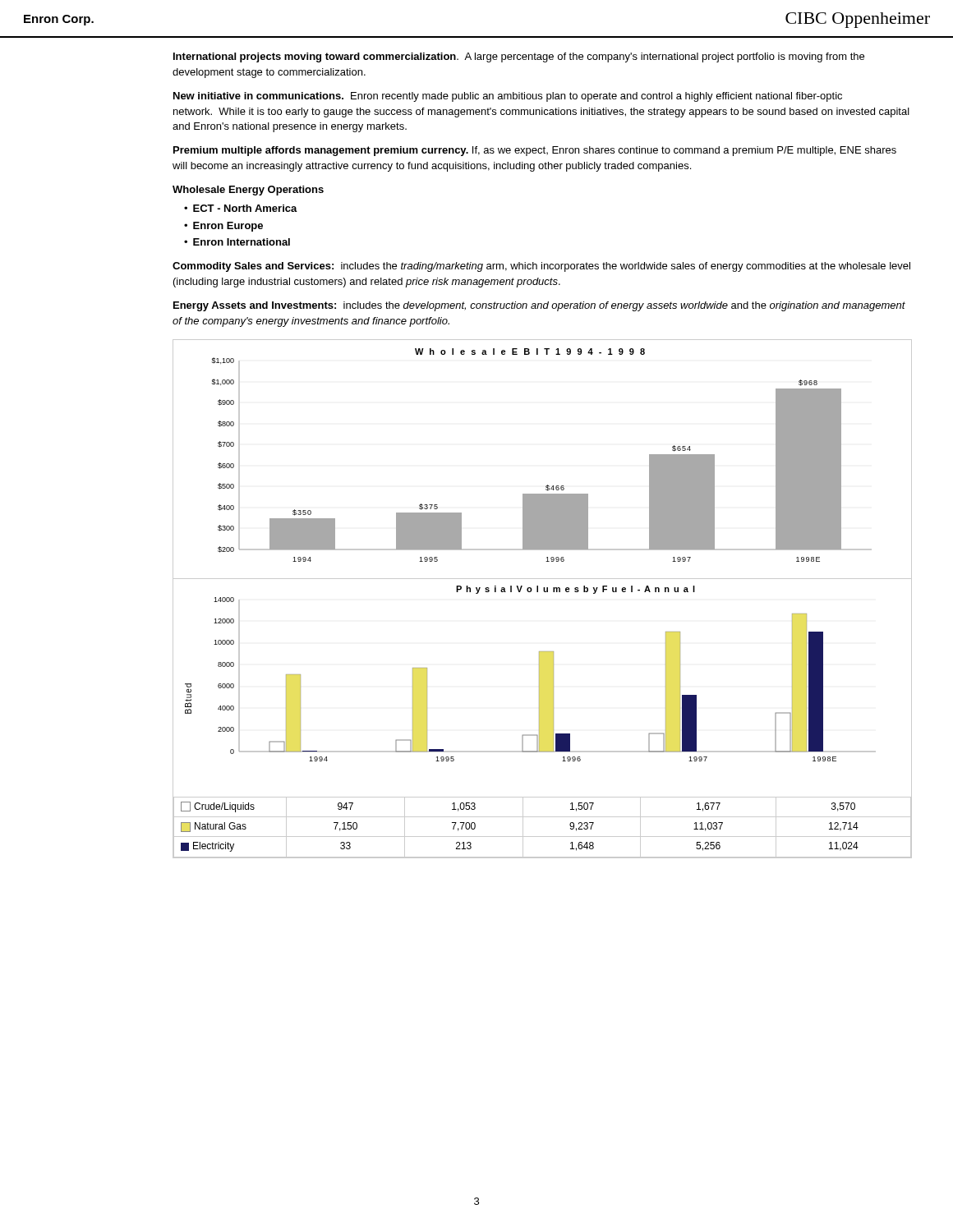The image size is (953, 1232).
Task: Find the text block starting "Wholesale Energy Operations"
Action: (x=248, y=189)
